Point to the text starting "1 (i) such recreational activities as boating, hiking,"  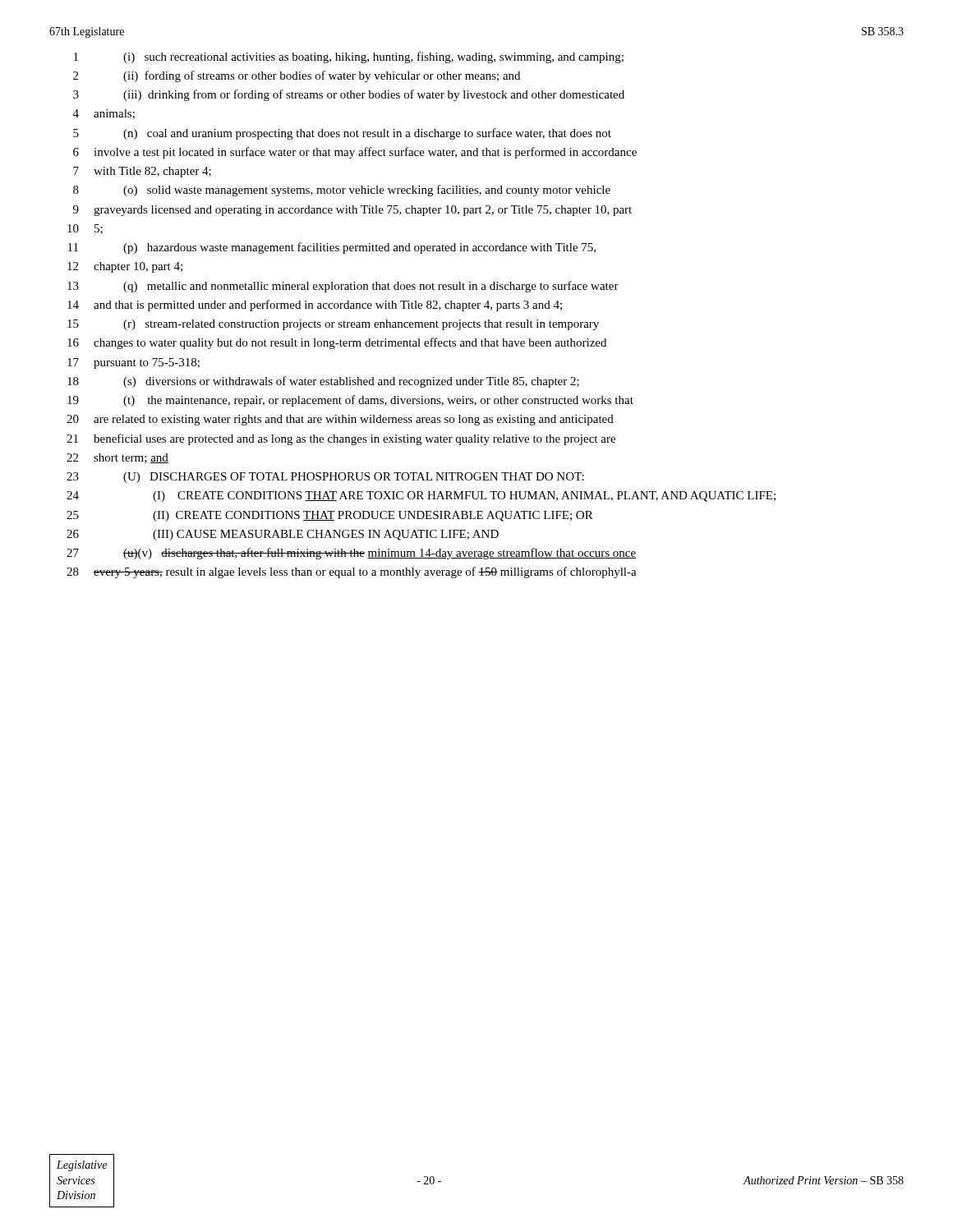point(476,57)
